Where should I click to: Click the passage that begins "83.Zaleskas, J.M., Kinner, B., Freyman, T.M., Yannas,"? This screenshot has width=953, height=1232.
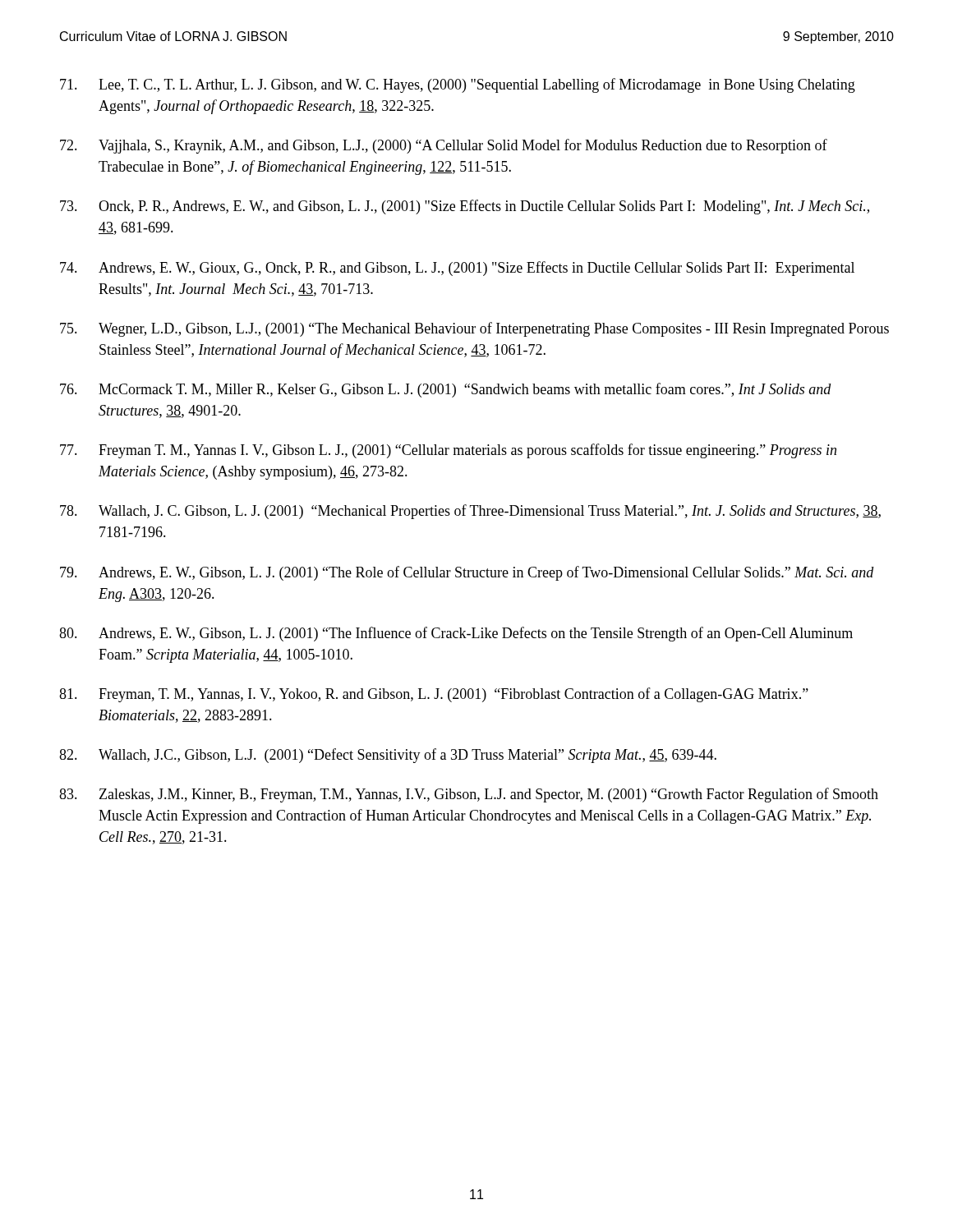pyautogui.click(x=475, y=816)
